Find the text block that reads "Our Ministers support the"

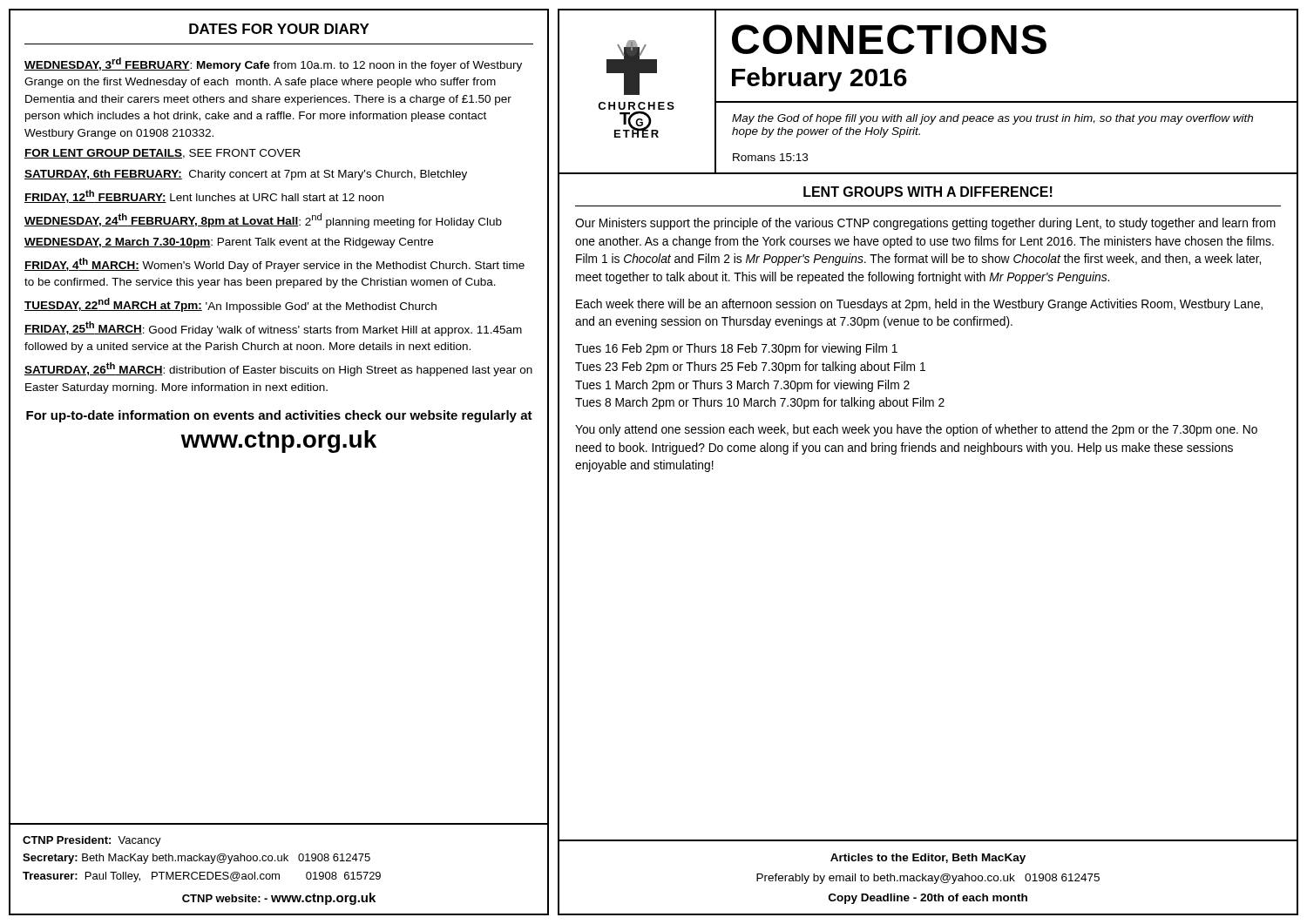[925, 224]
